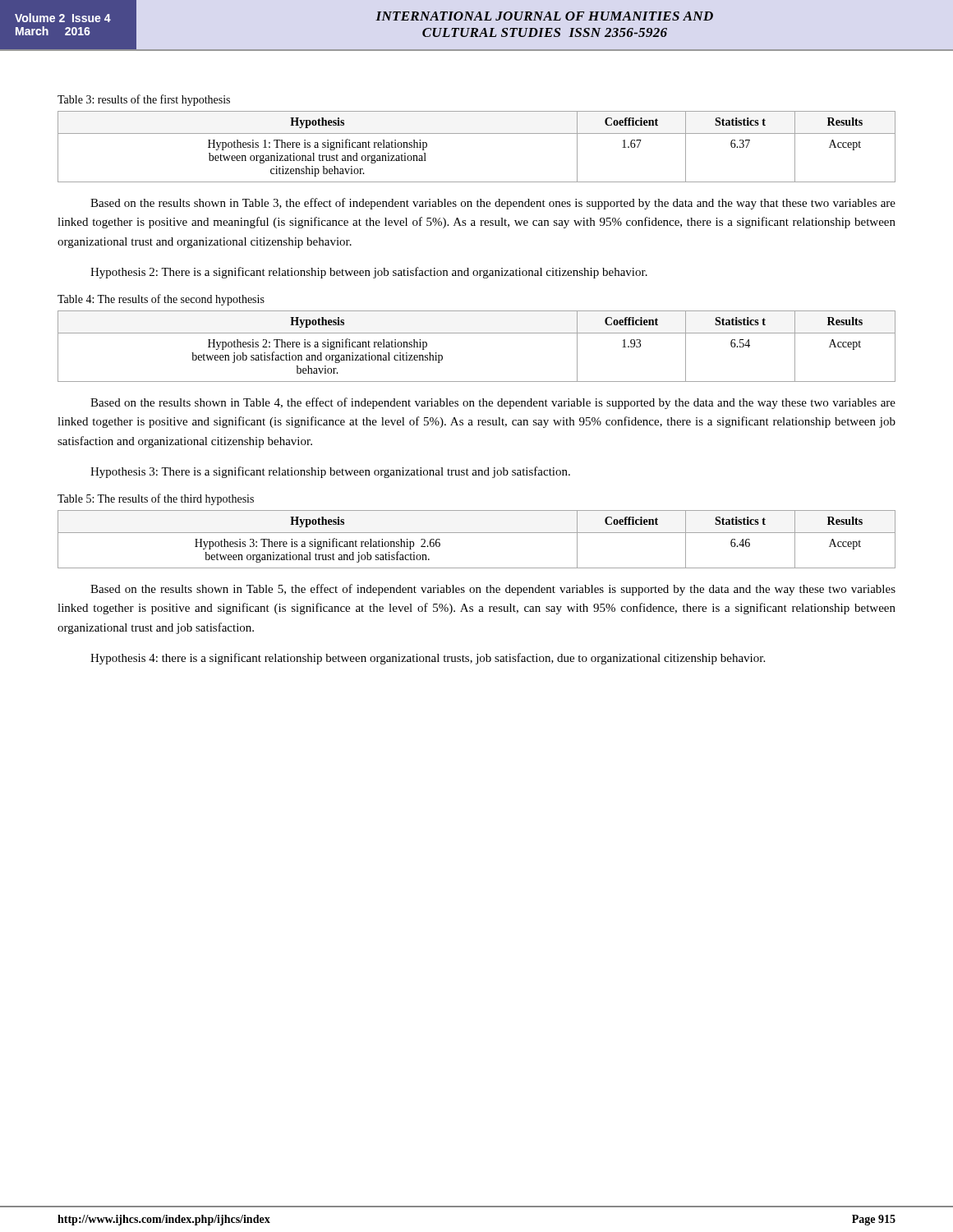This screenshot has width=953, height=1232.
Task: Locate the caption containing "Table 3: results"
Action: pos(144,100)
